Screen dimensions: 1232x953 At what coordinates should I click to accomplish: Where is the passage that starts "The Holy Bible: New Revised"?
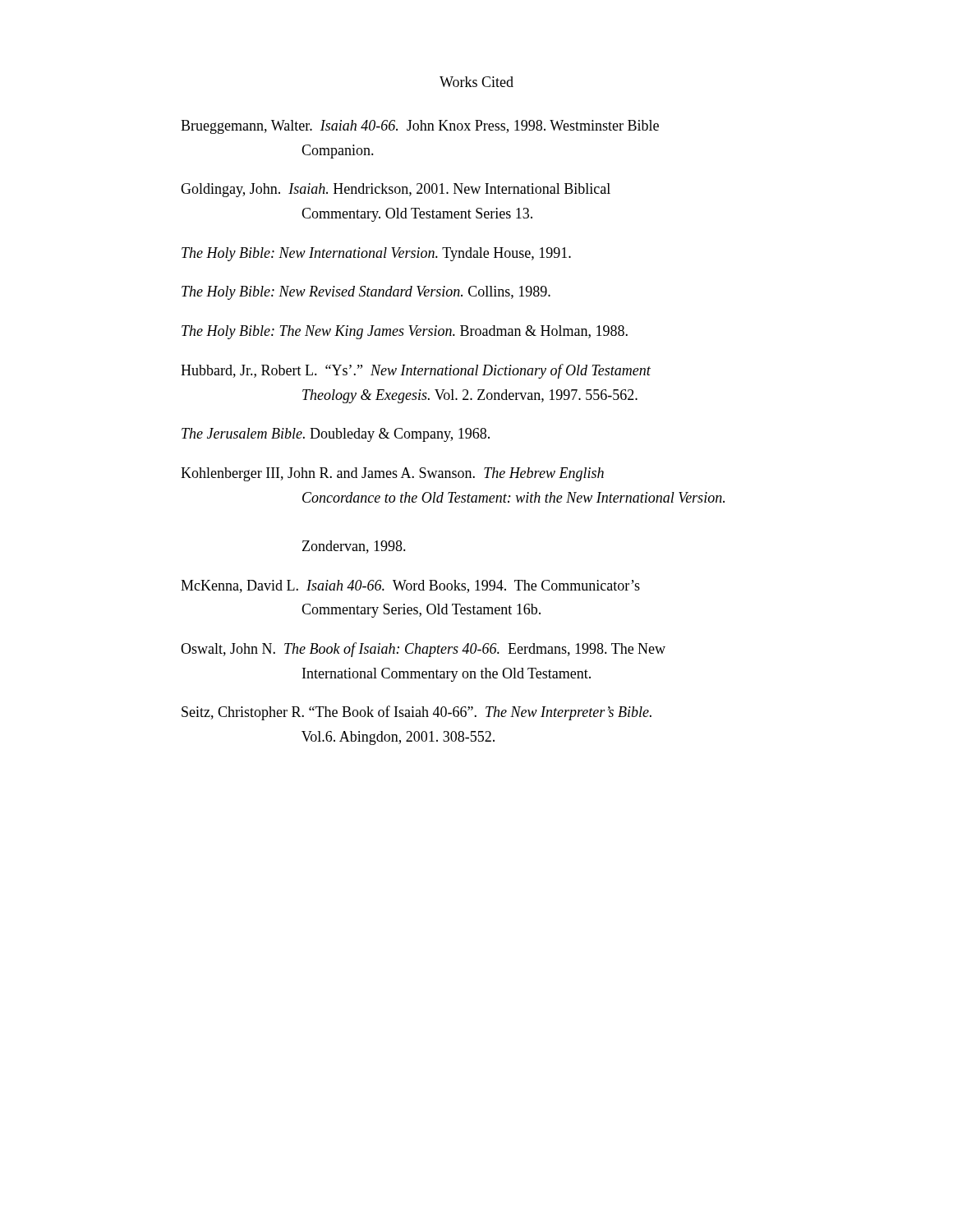[366, 292]
